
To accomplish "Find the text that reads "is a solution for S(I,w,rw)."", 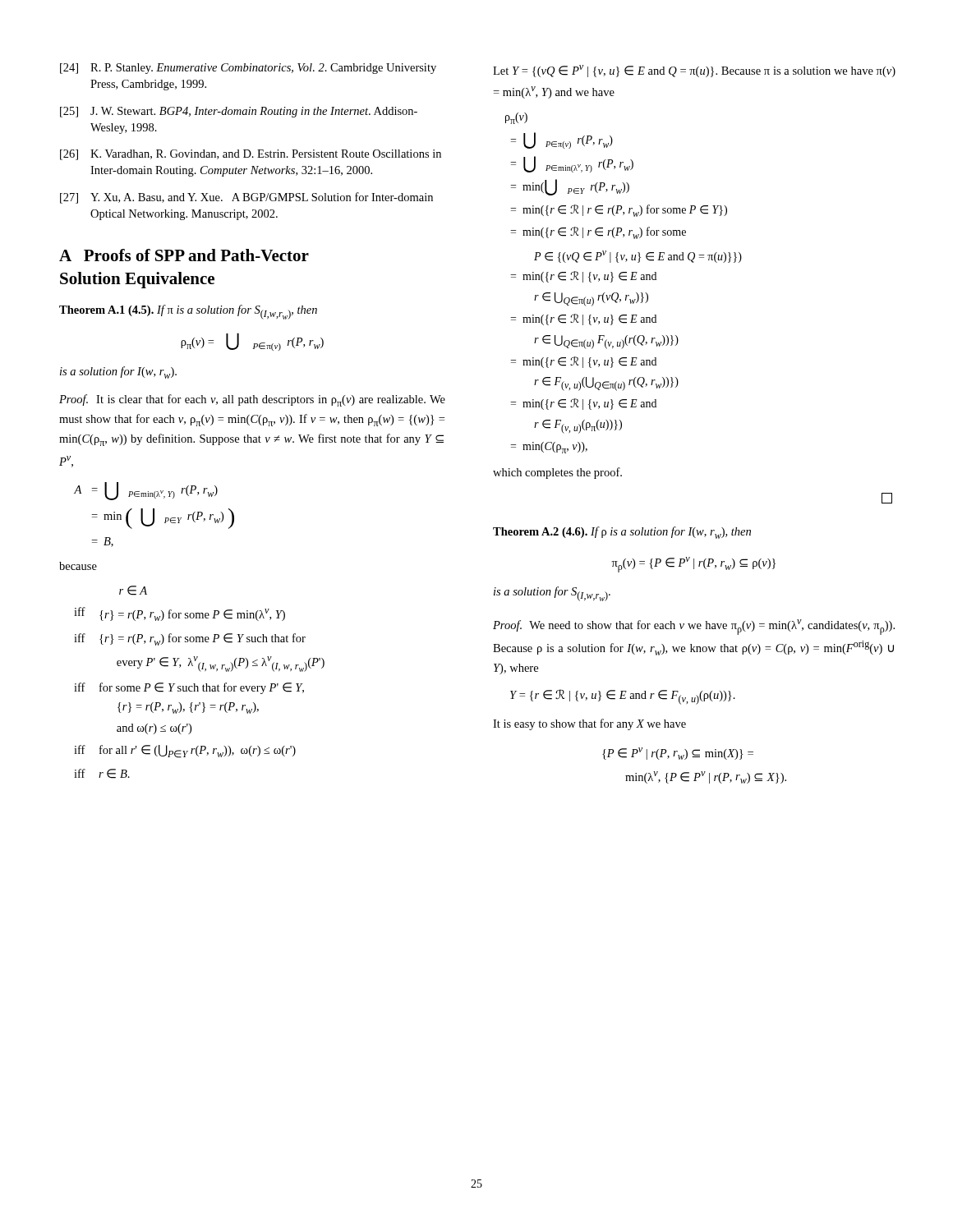I will (x=552, y=594).
